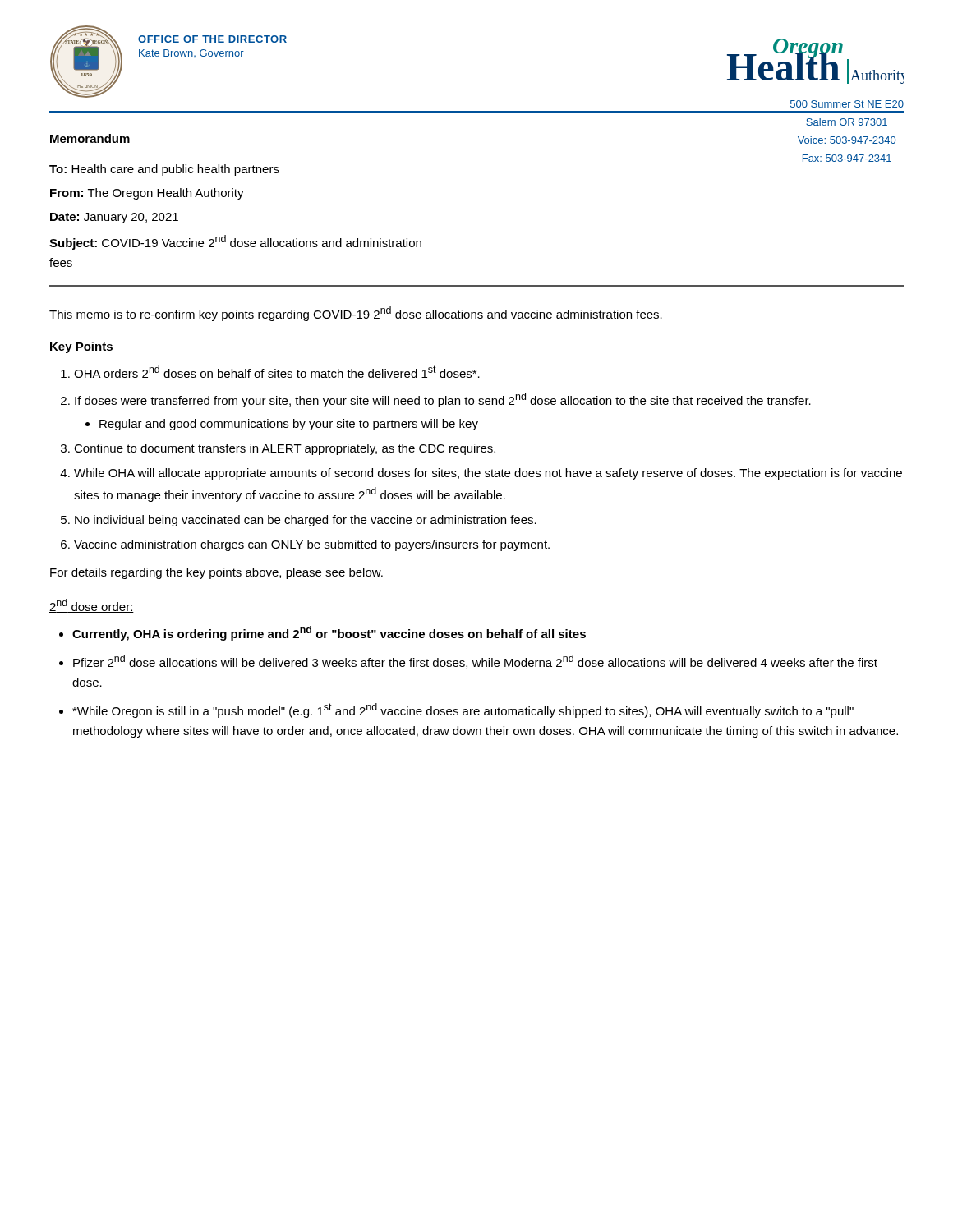This screenshot has width=953, height=1232.
Task: Locate the text block containing "Subject: COVID-19 Vaccine 2nd"
Action: (x=236, y=251)
